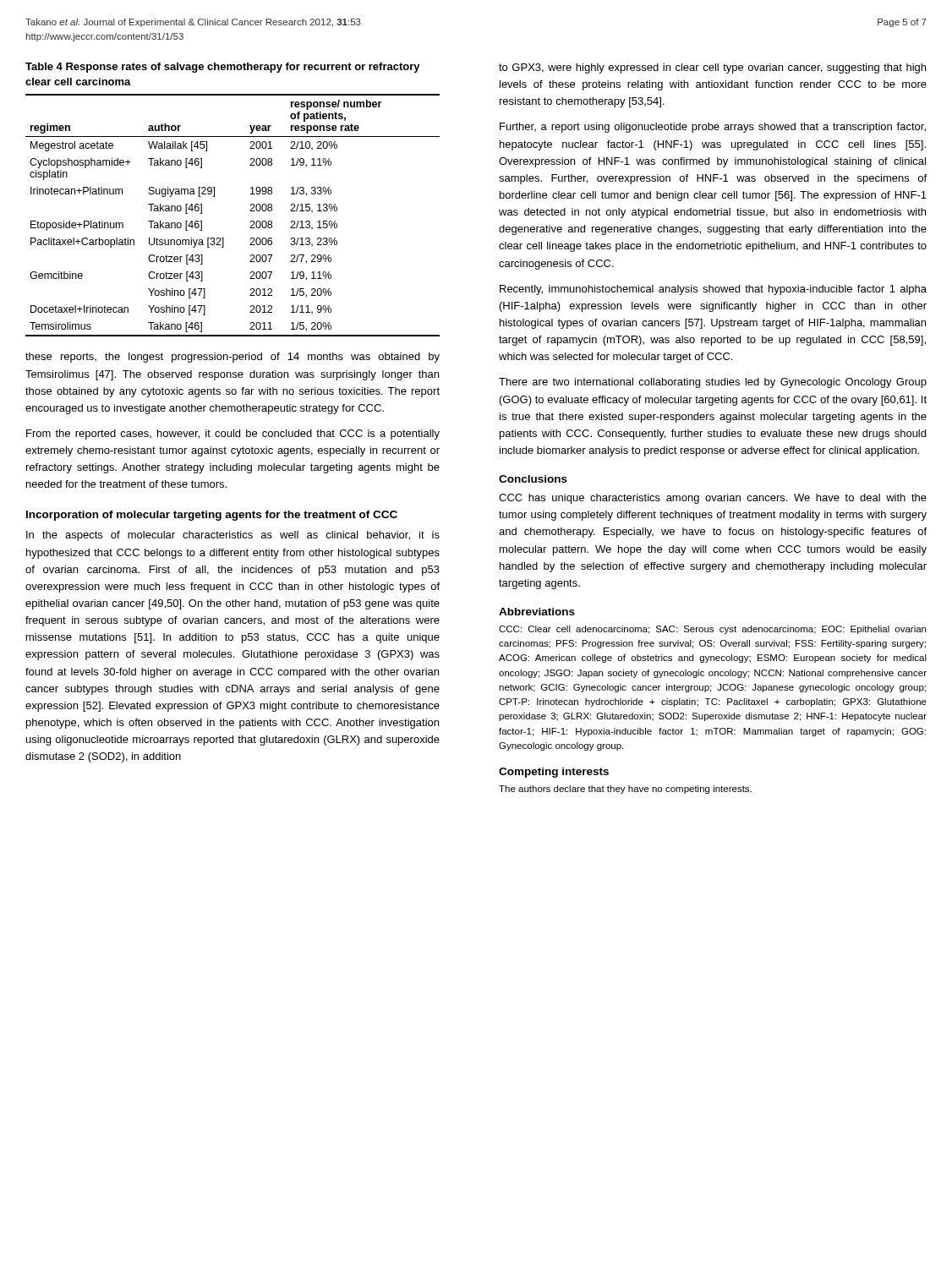952x1268 pixels.
Task: Navigate to the region starting "Competing interests"
Action: tap(554, 772)
